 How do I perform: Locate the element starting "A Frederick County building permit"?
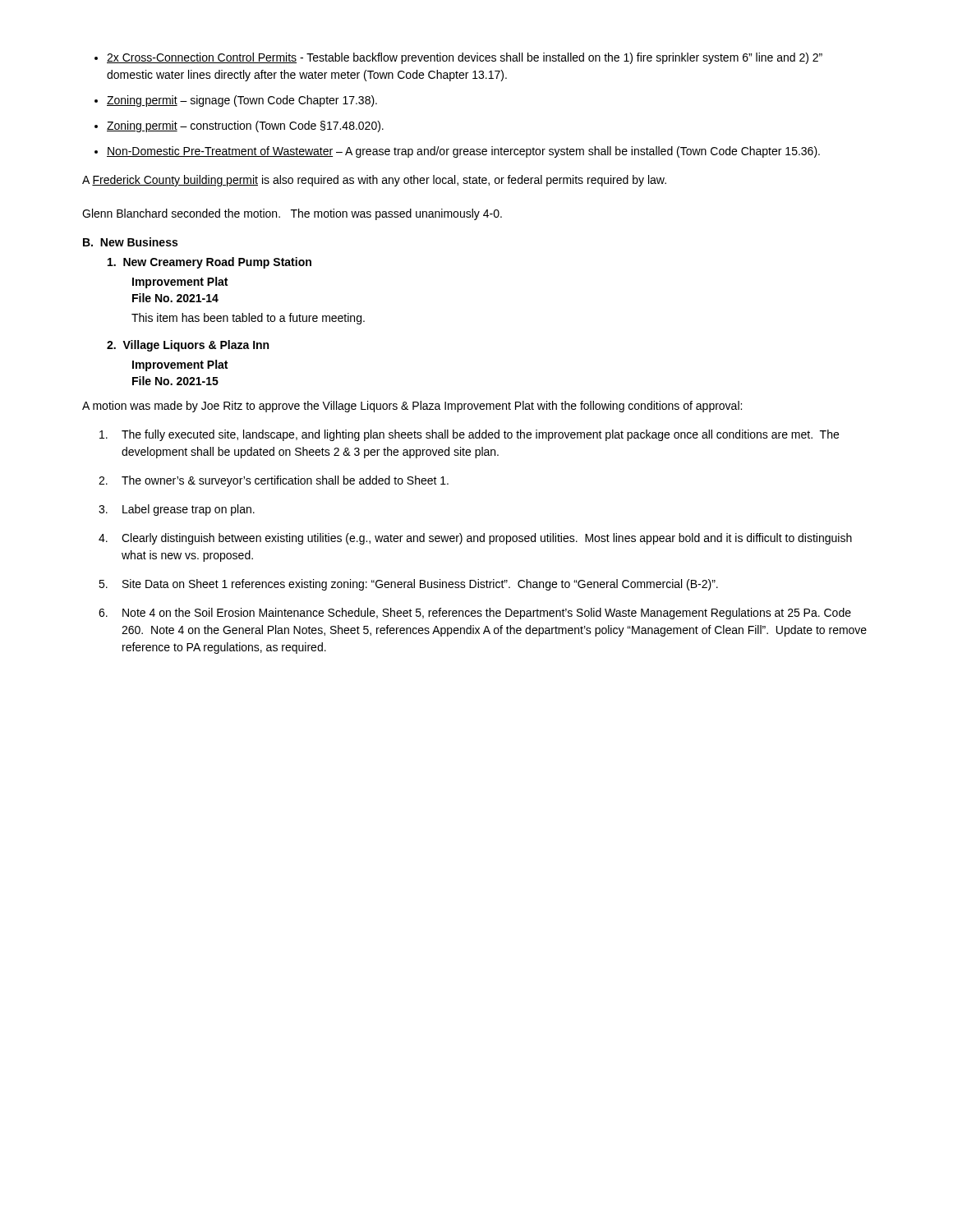(x=375, y=180)
